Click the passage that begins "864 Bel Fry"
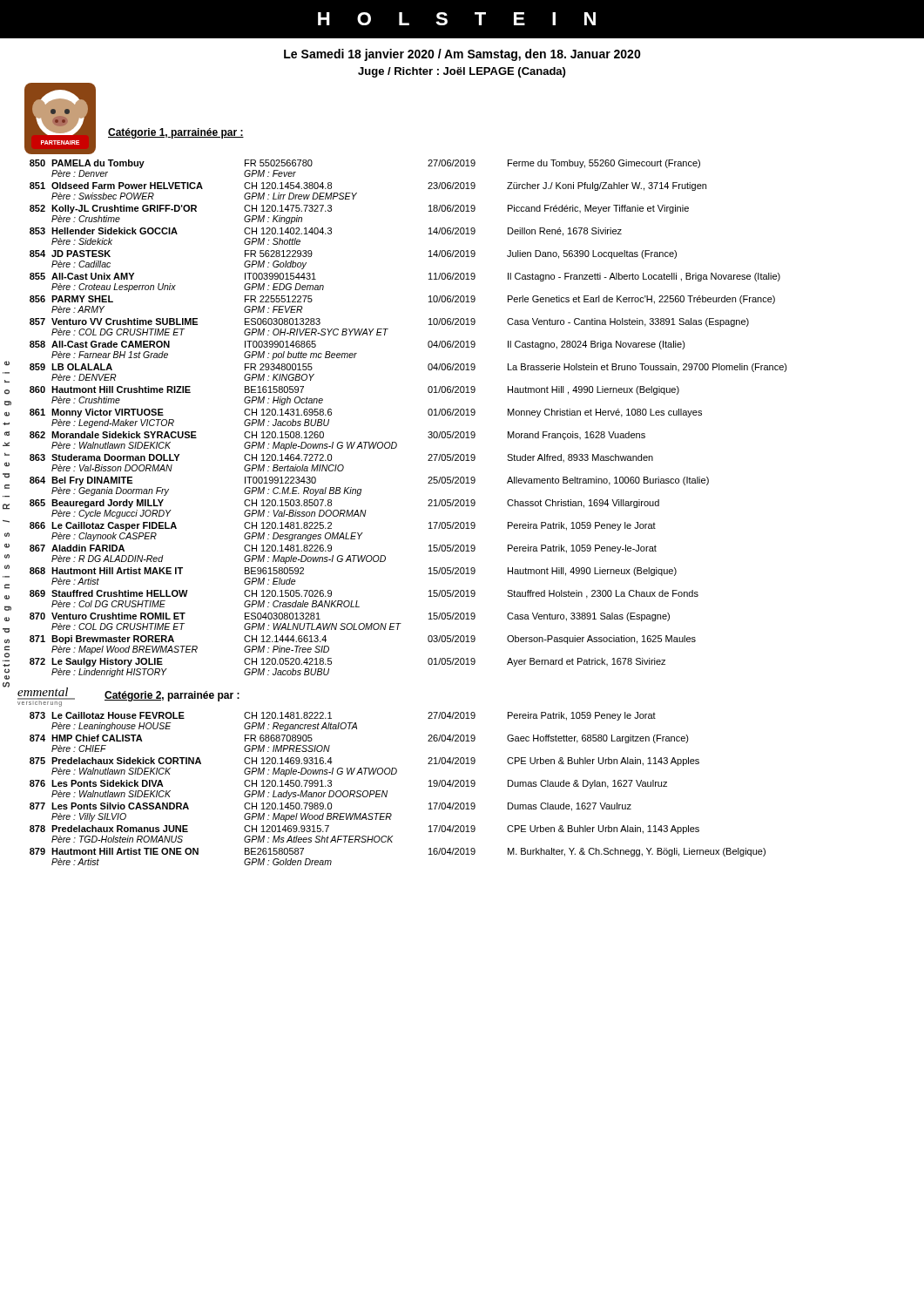 tap(466, 480)
